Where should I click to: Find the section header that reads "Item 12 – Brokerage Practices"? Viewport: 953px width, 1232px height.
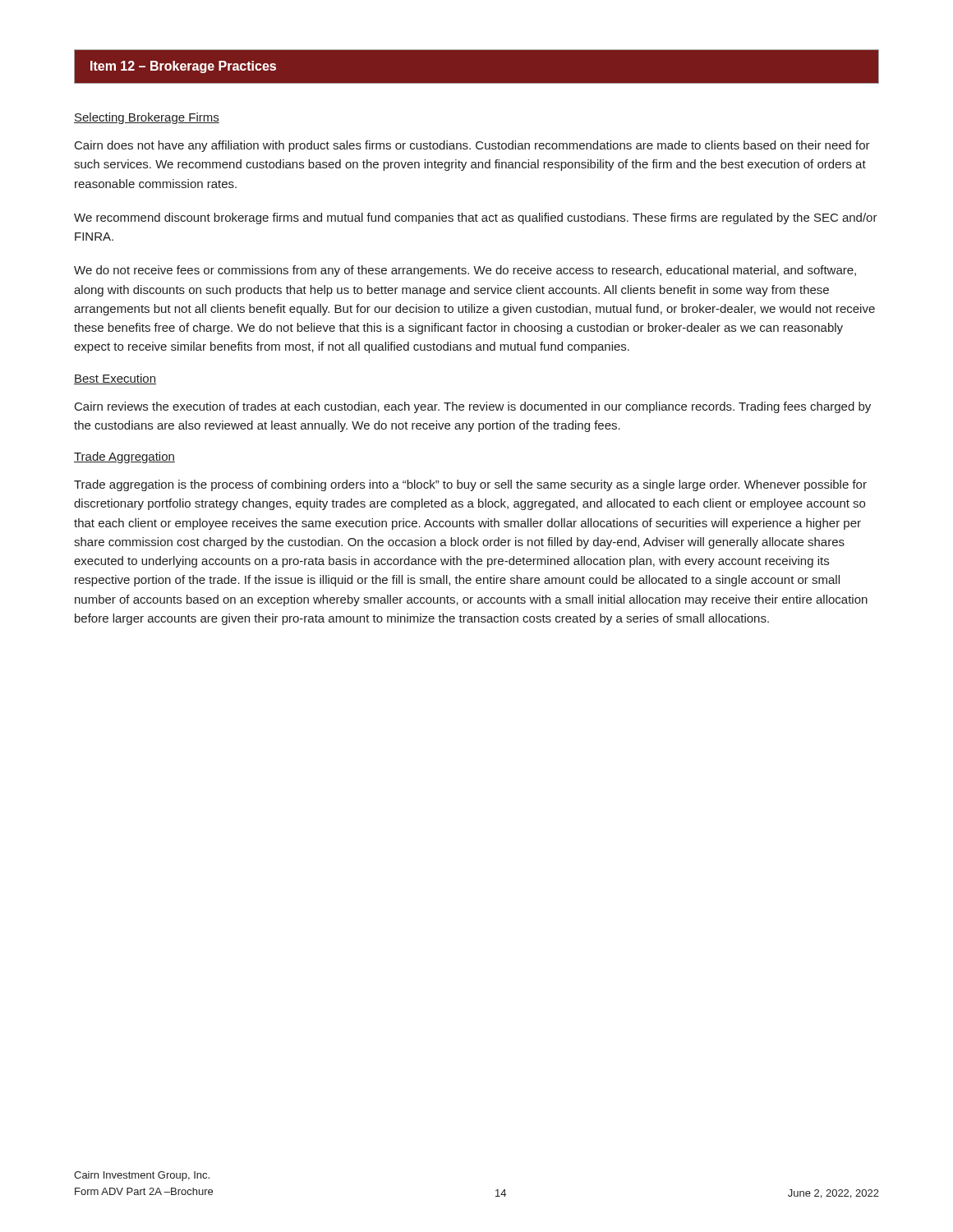point(183,66)
